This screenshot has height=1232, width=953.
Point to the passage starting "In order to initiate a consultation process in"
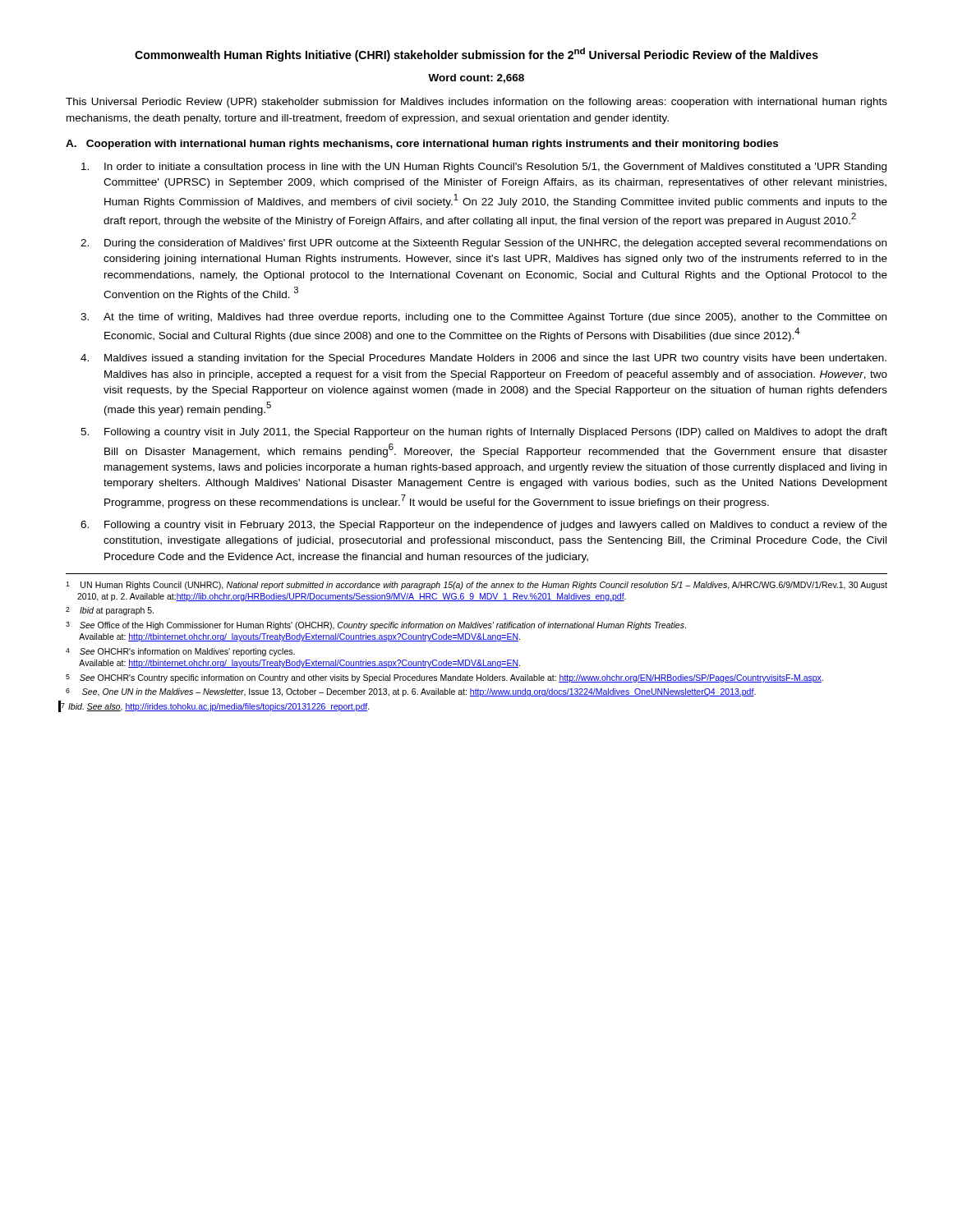pyautogui.click(x=476, y=193)
